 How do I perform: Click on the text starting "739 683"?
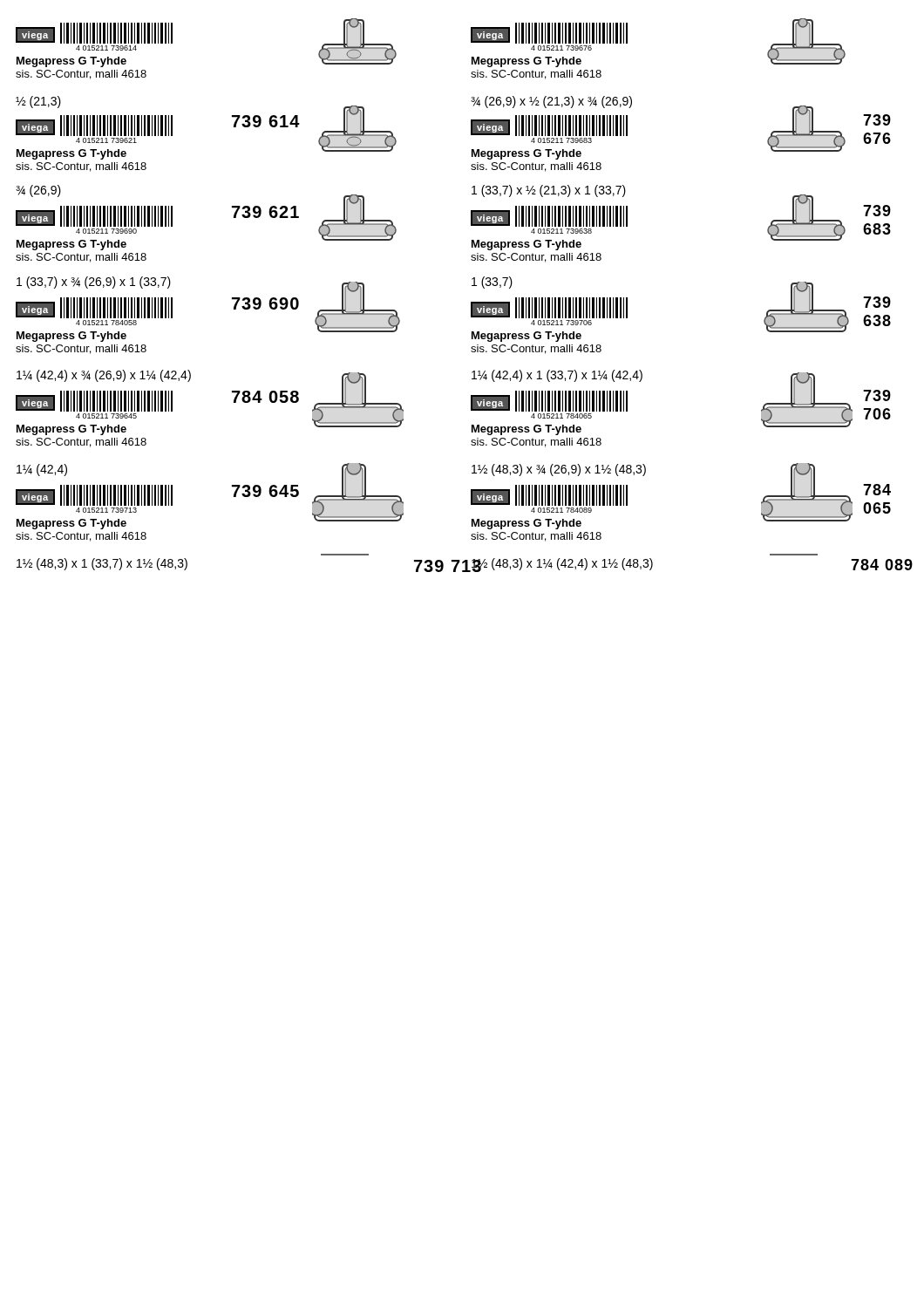(x=877, y=220)
